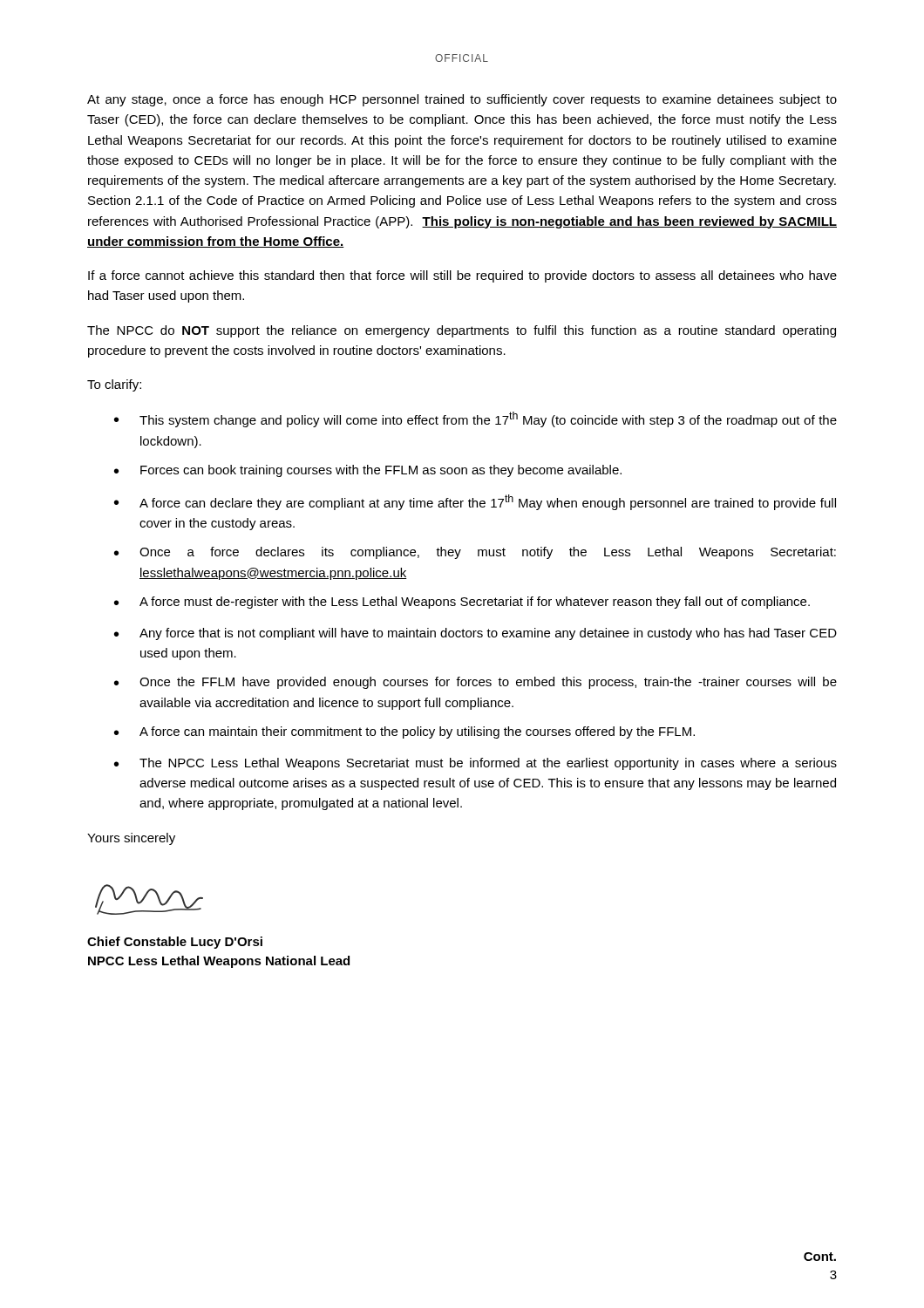
Task: Locate the text starting "Chief Constable Lucy D'Orsi NPCC Less"
Action: tap(219, 951)
